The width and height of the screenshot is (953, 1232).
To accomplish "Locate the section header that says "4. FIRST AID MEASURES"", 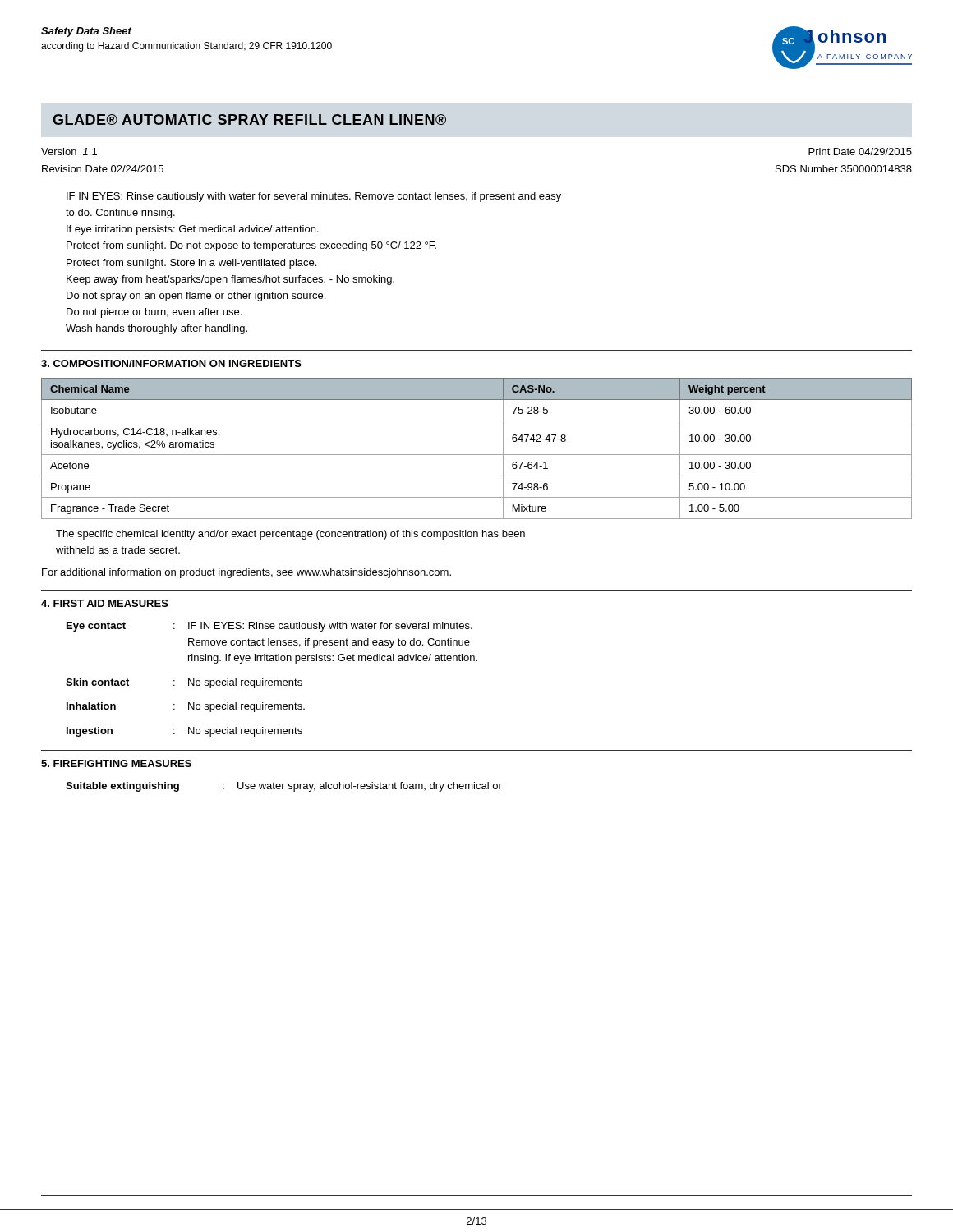I will point(105,603).
